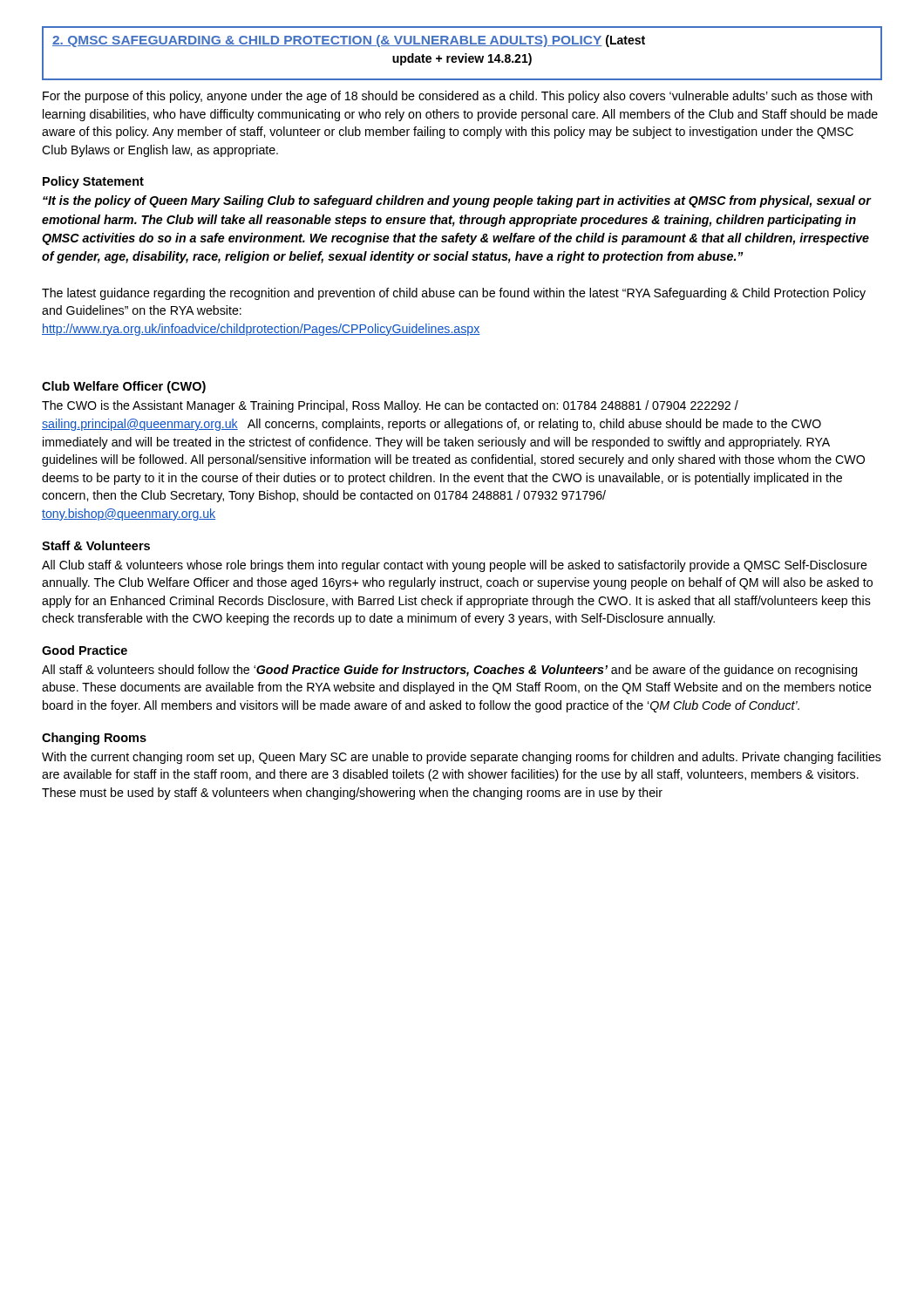Select the text block with the text "For the purpose of this policy, anyone"
The image size is (924, 1308).
pyautogui.click(x=460, y=123)
